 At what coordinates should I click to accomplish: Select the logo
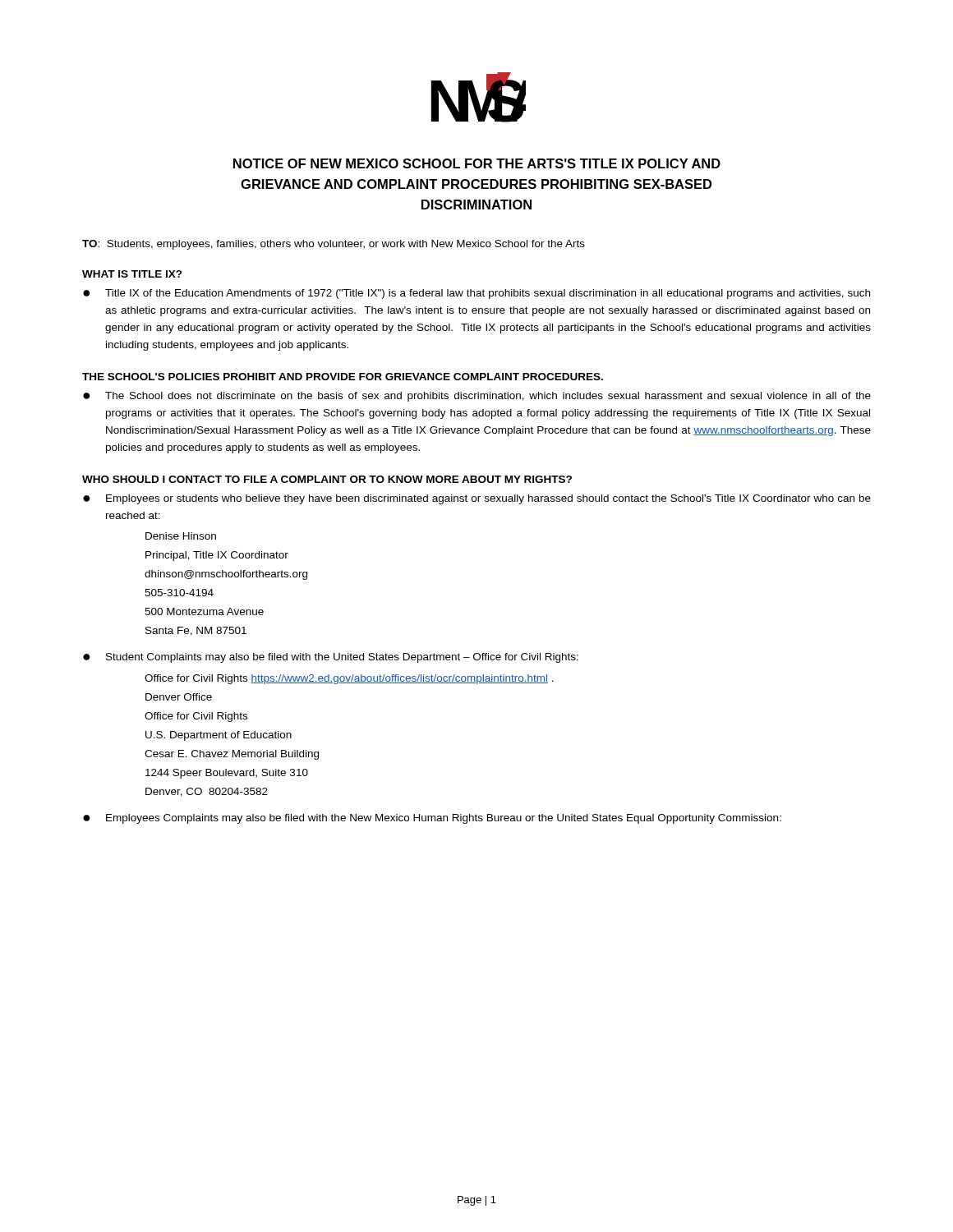476,104
